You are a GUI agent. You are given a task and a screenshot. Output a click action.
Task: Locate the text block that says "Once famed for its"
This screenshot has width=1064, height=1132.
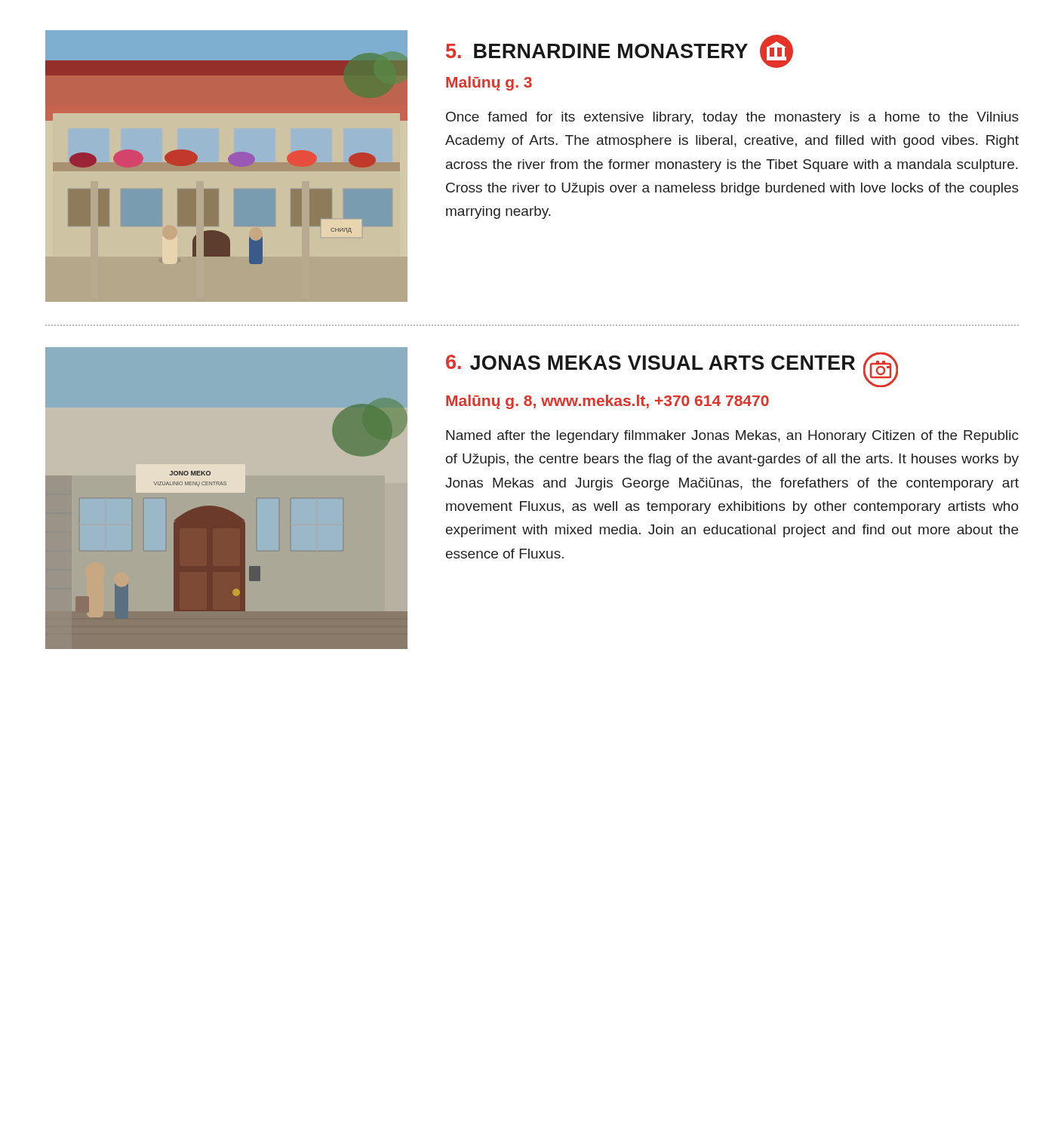coord(732,164)
